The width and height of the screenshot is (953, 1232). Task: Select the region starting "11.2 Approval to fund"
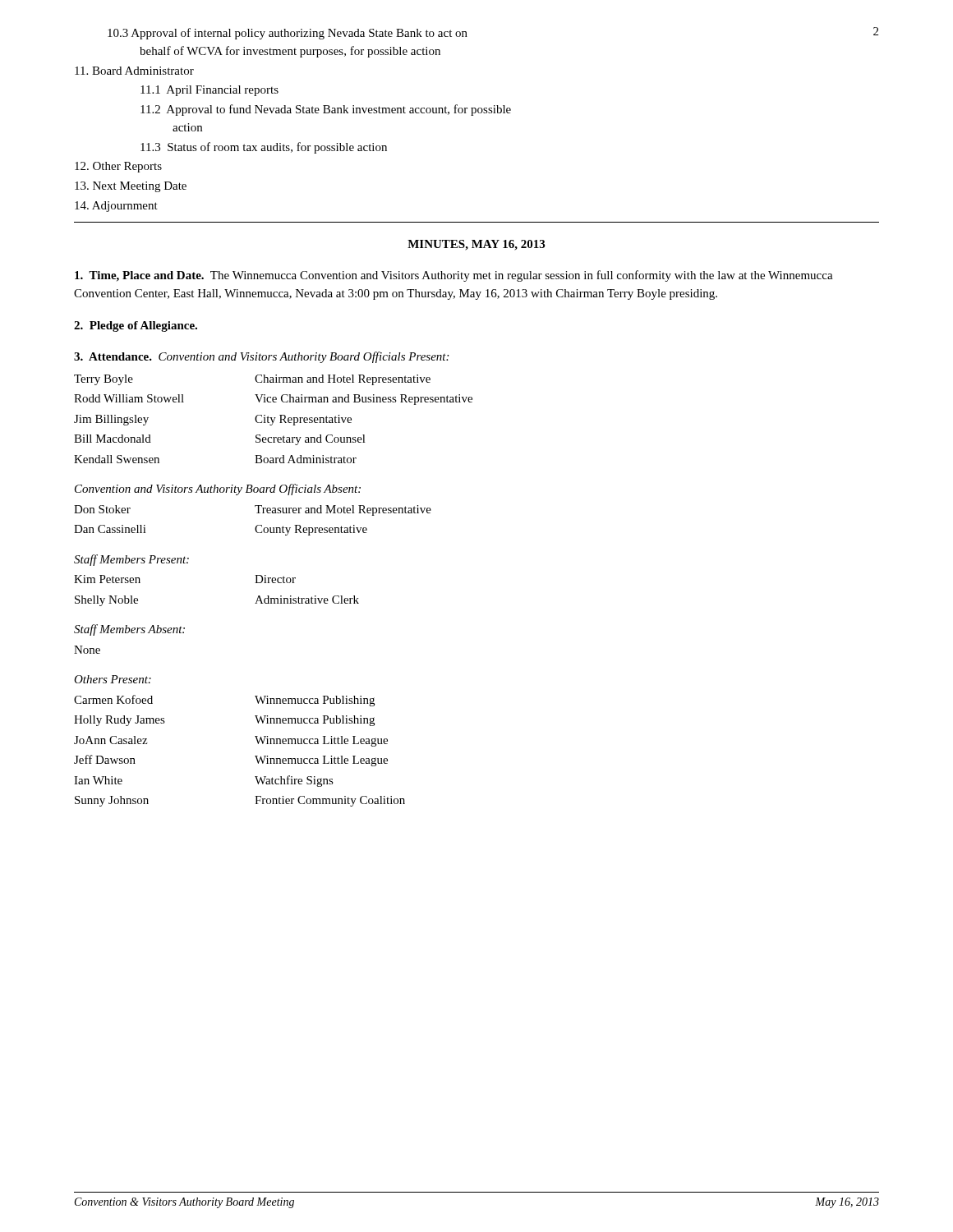[x=325, y=118]
